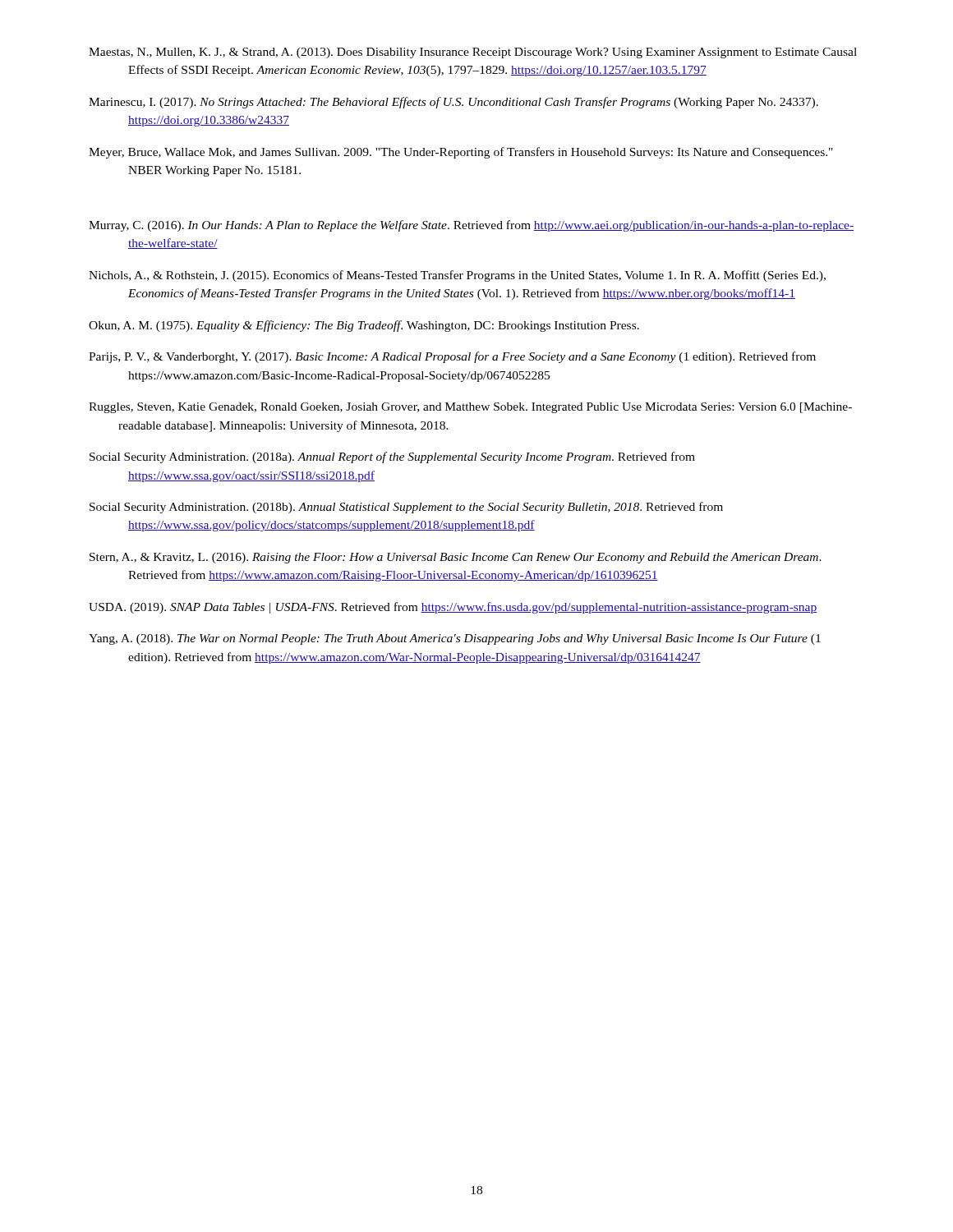
Task: Where is the passage that starts "Maestas, N., Mullen, K. J., & Strand,"?
Action: [473, 61]
